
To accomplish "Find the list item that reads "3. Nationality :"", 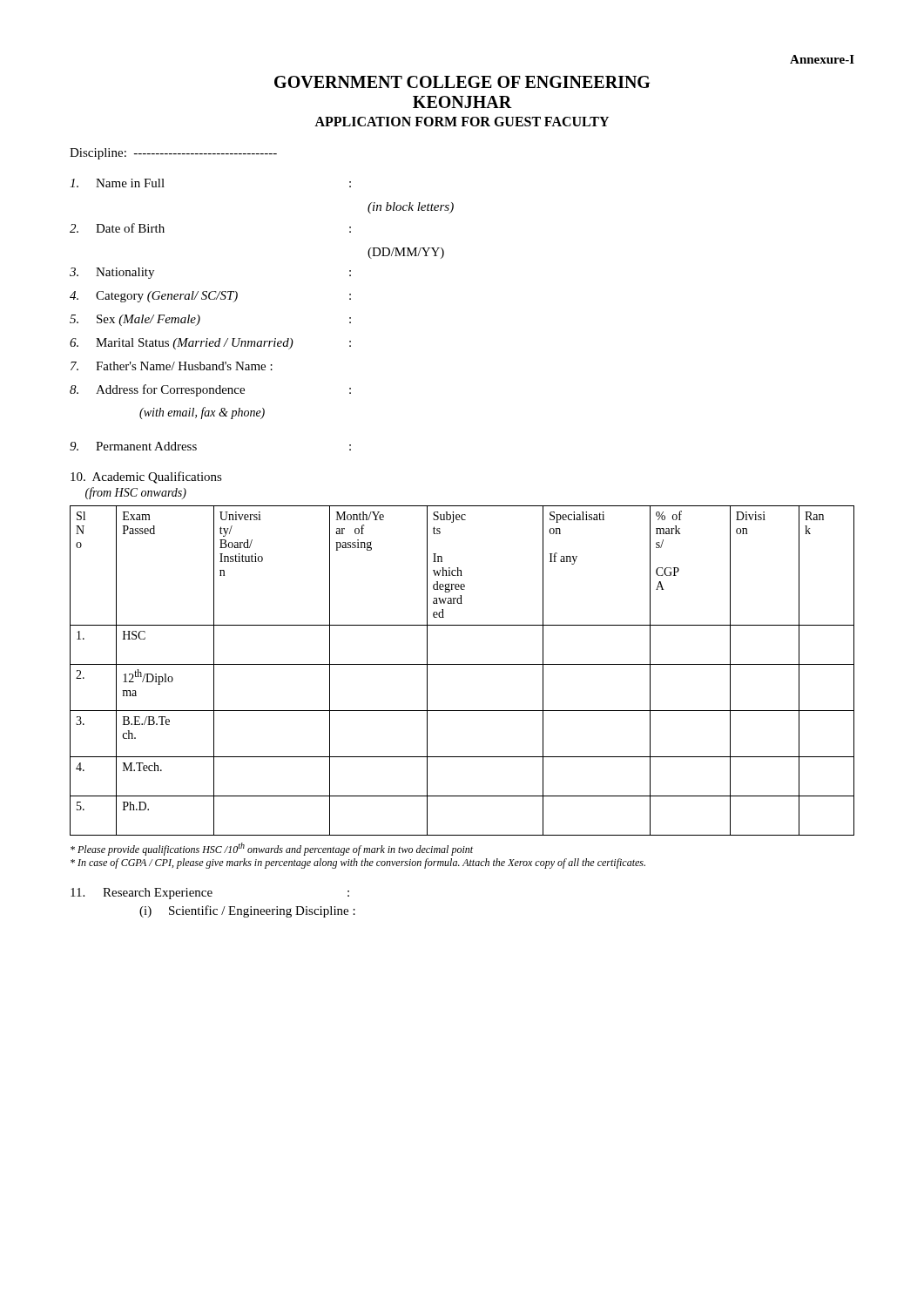I will point(120,273).
